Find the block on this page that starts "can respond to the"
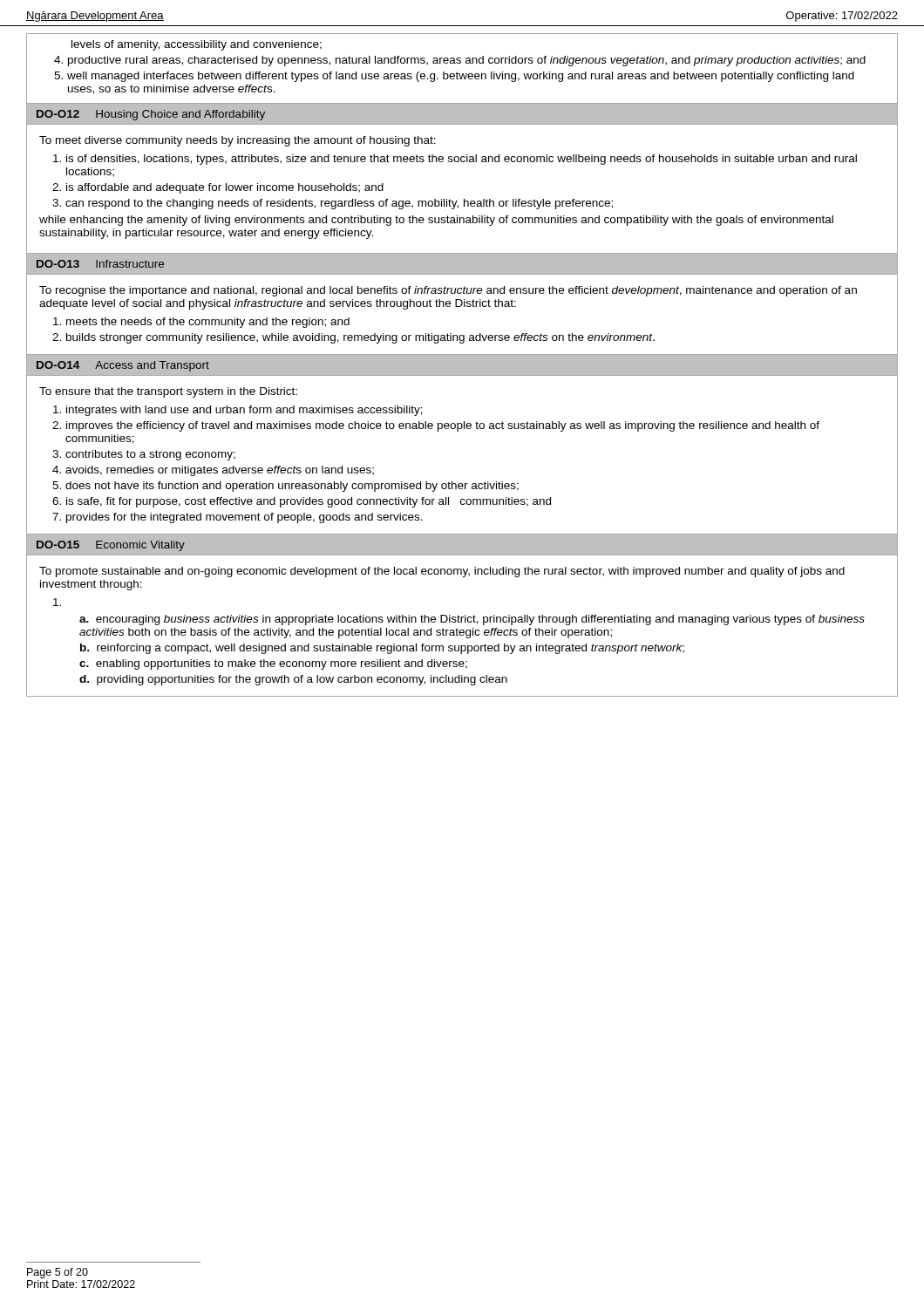Image resolution: width=924 pixels, height=1308 pixels. [340, 203]
